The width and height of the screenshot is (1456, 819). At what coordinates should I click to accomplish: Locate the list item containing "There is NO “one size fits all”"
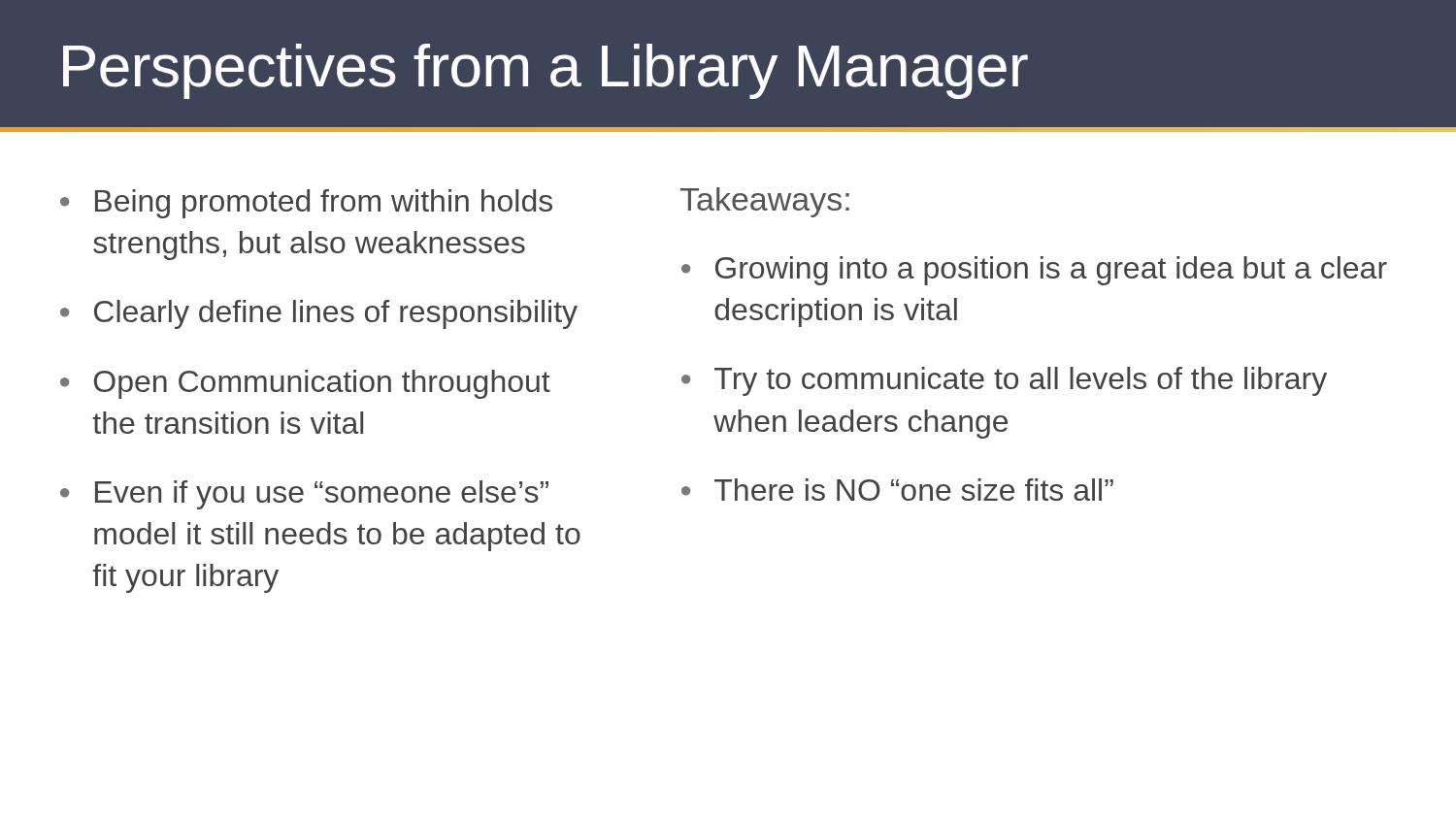(914, 490)
